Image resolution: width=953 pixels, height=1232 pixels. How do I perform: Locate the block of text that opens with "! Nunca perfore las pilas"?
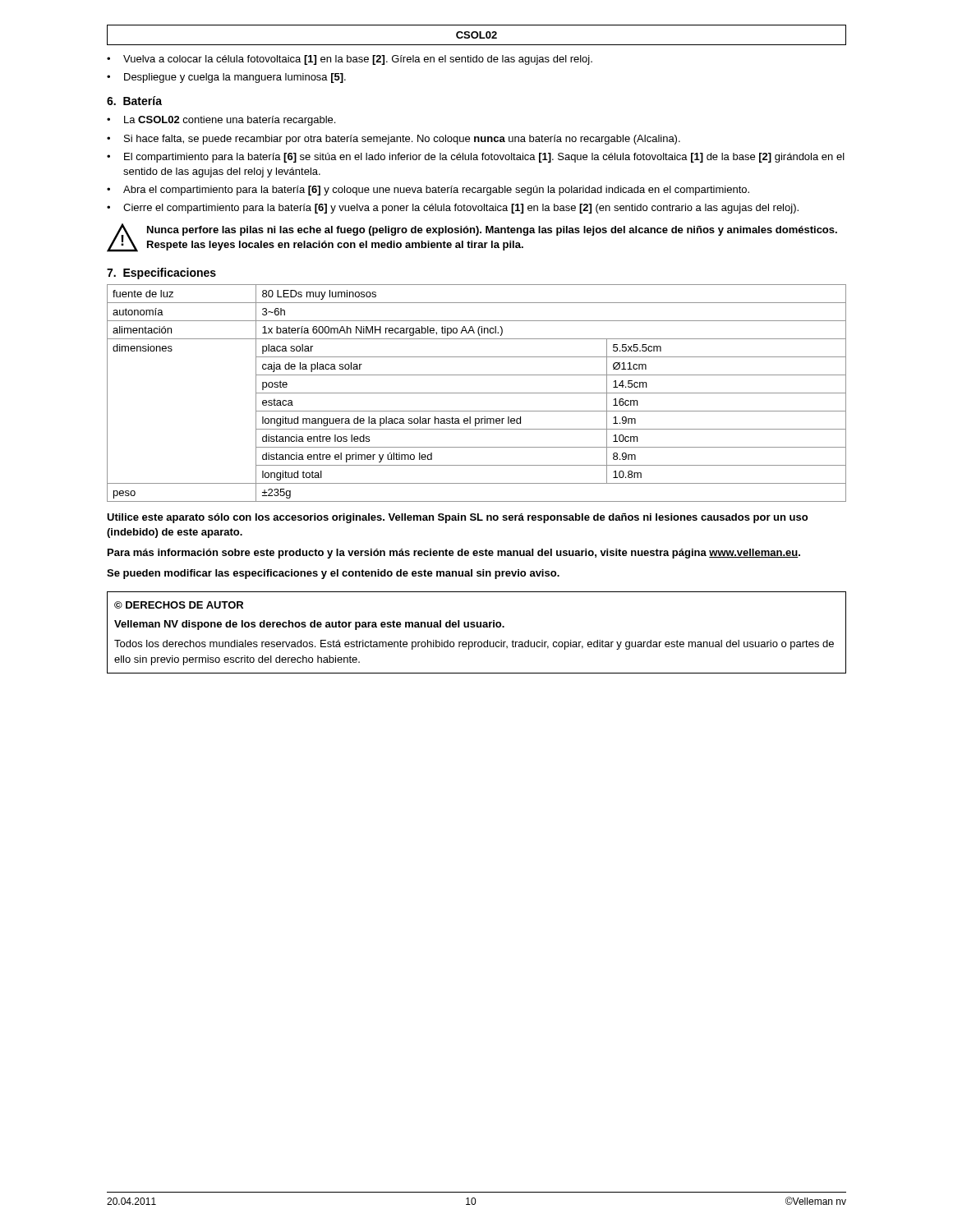[x=476, y=239]
